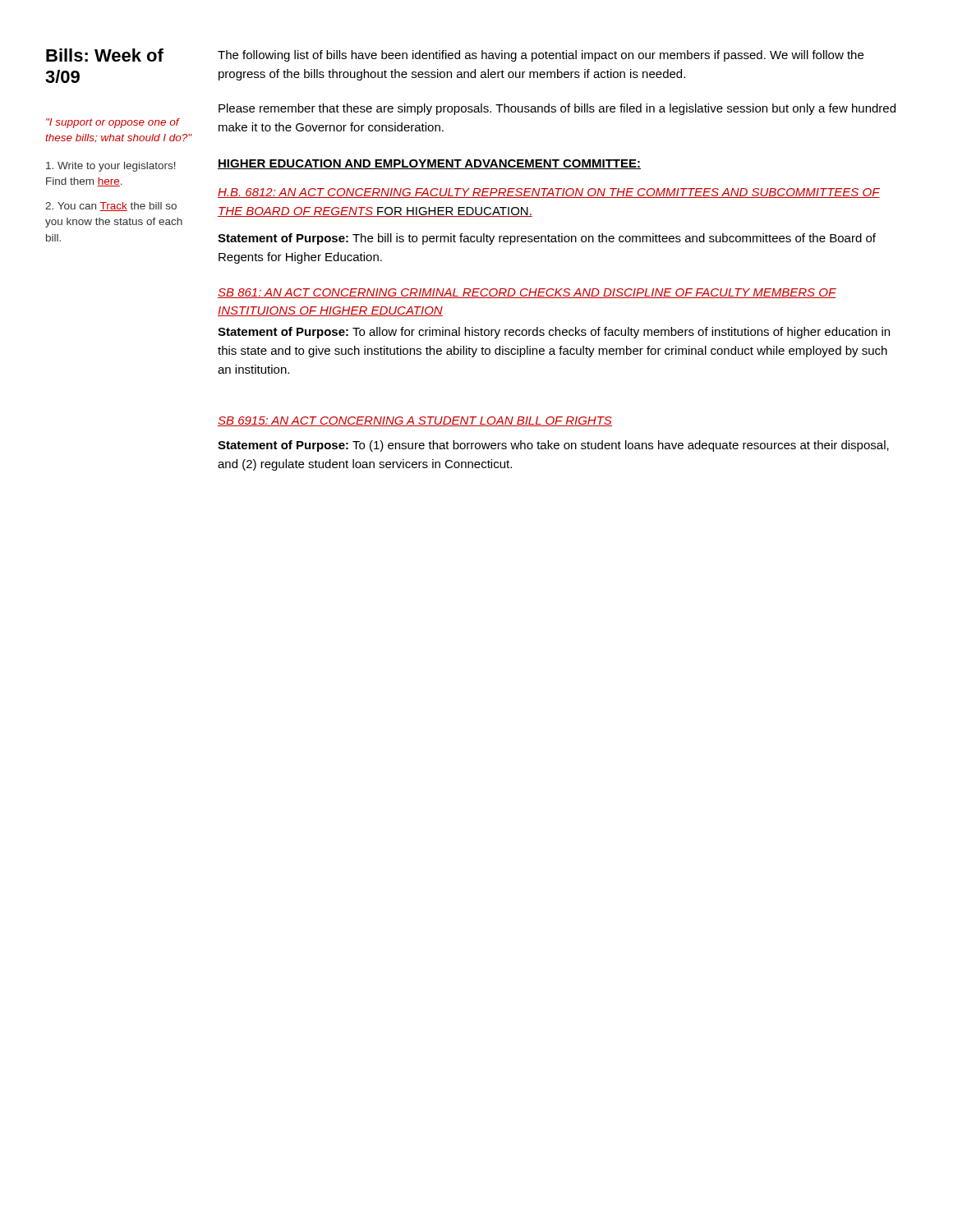Click the passage that begins "Statement of Purpose: The bill is to"
Viewport: 953px width, 1232px height.
(x=547, y=247)
